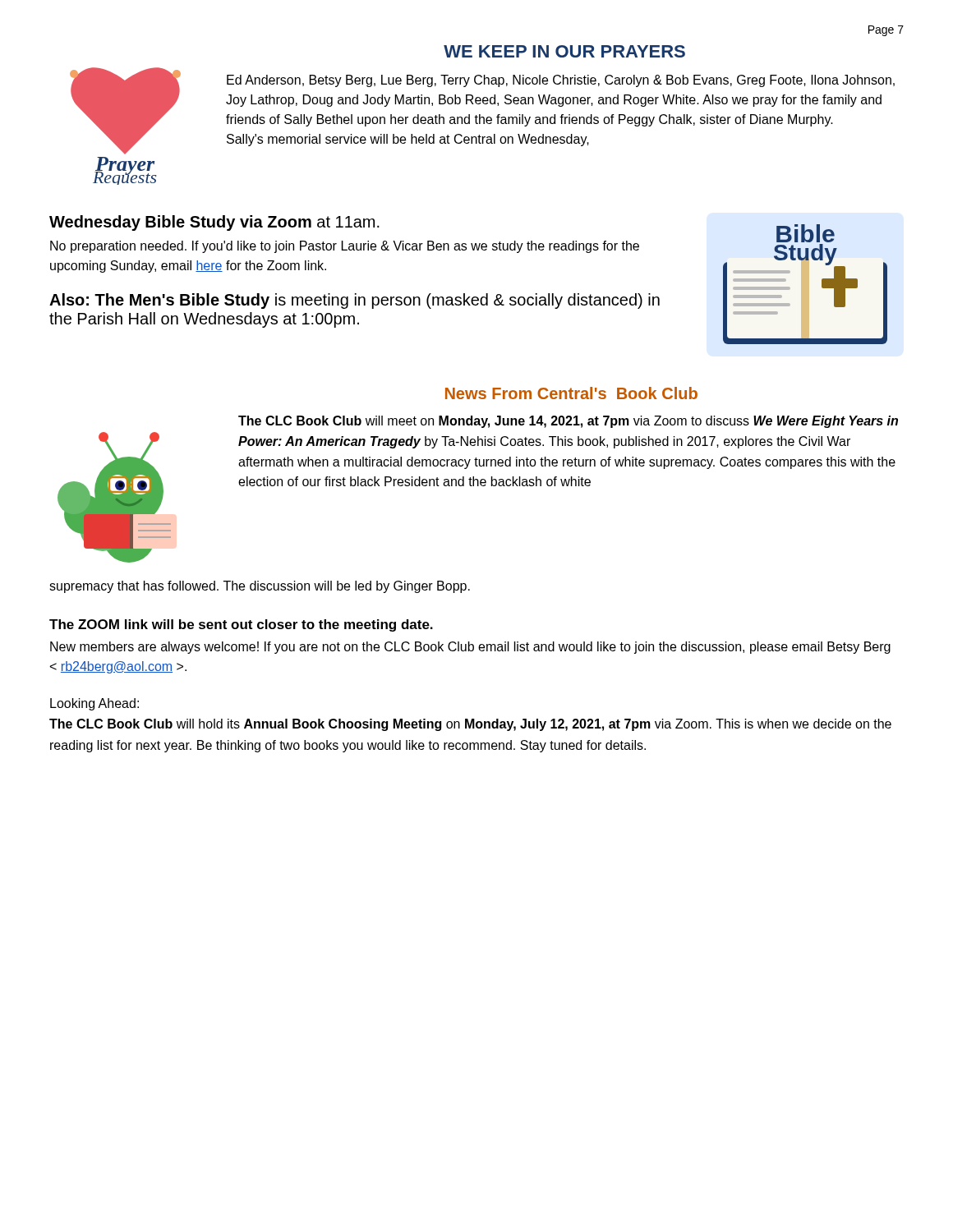Click on the block starting "The ZOOM link will be"
This screenshot has height=1232, width=953.
(241, 624)
